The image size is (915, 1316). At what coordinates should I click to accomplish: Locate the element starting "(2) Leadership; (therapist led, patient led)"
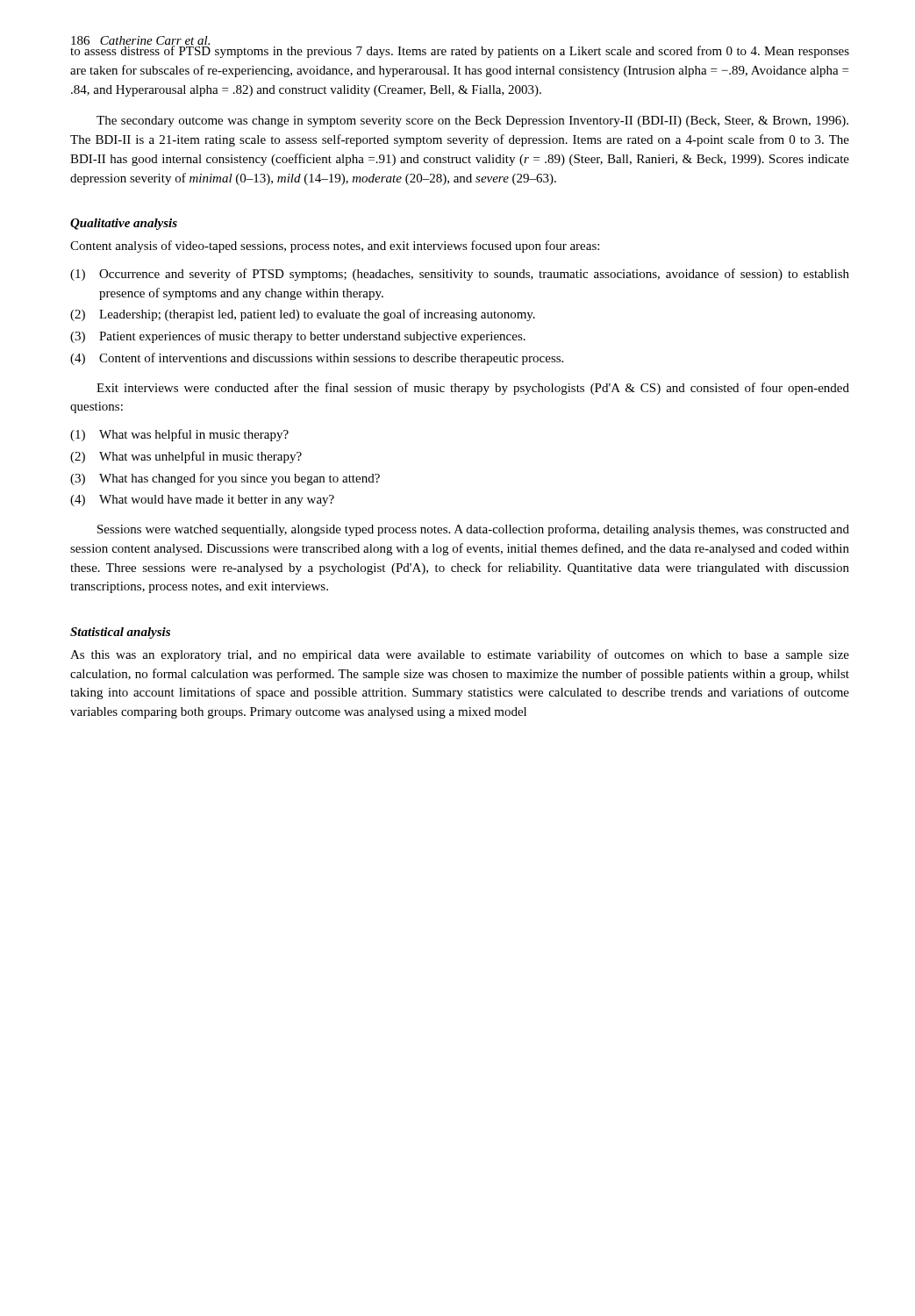coord(460,315)
